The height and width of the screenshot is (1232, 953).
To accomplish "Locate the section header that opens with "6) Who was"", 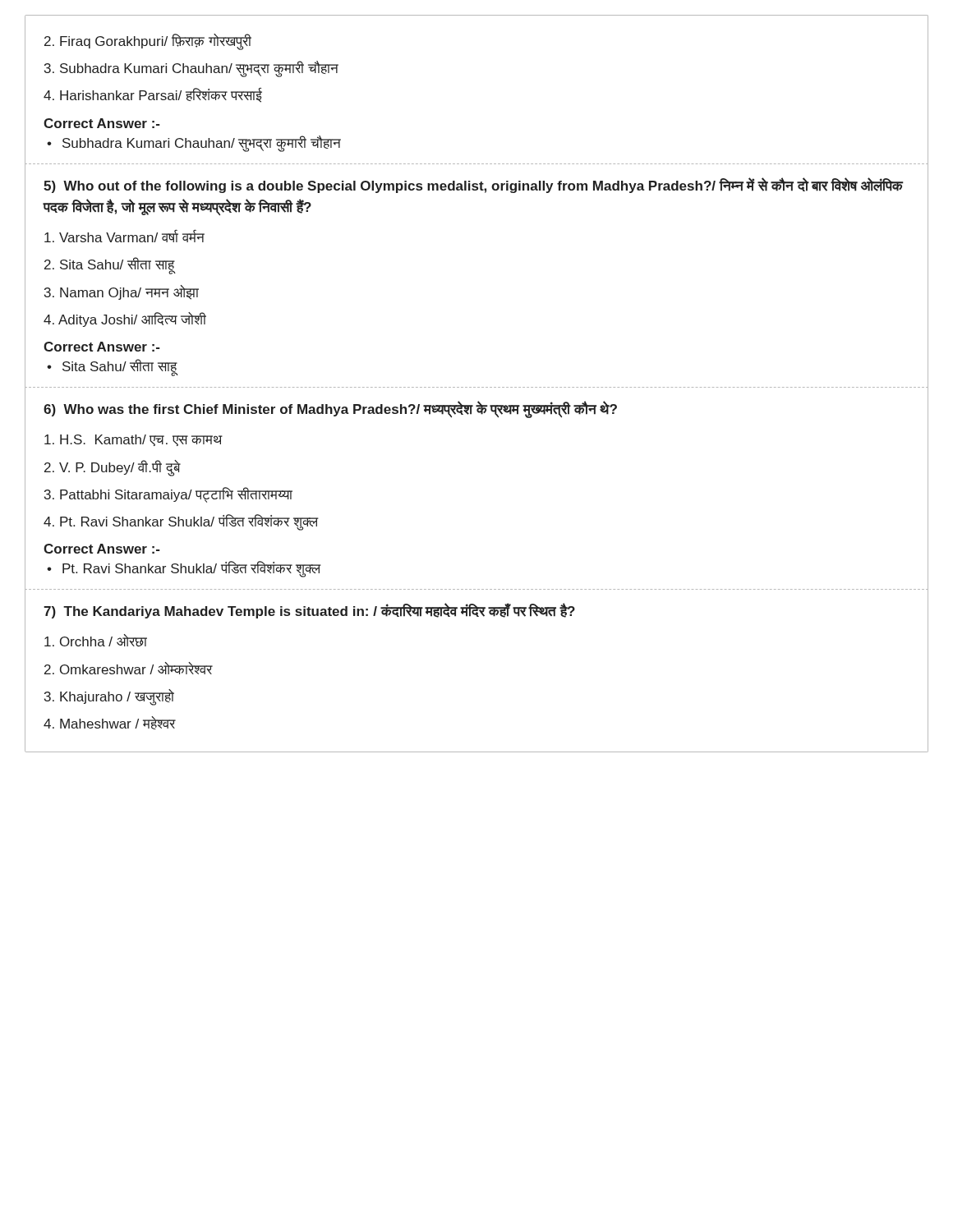I will click(x=331, y=409).
